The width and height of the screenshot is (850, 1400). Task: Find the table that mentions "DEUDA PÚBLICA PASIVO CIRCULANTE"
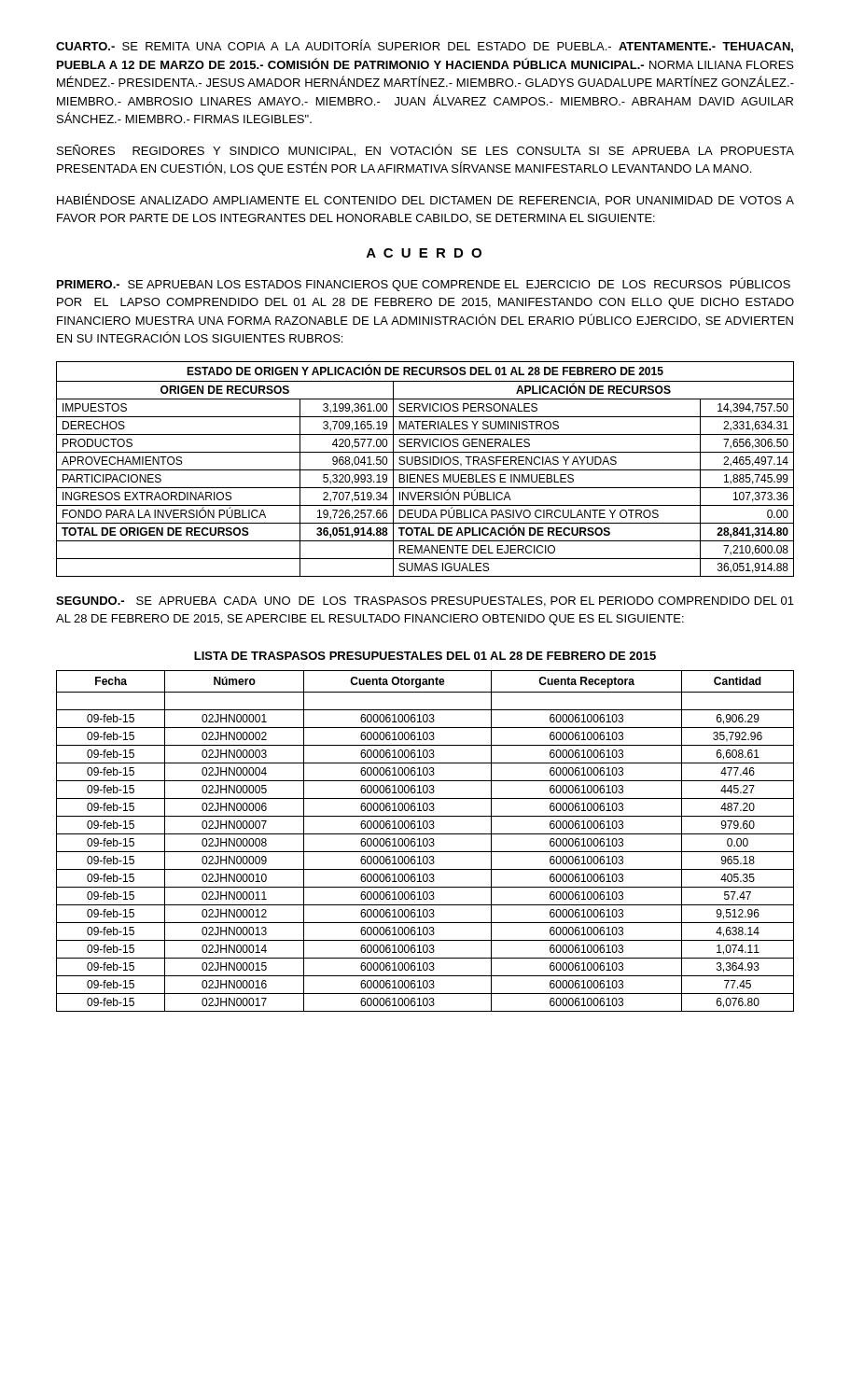(x=425, y=469)
